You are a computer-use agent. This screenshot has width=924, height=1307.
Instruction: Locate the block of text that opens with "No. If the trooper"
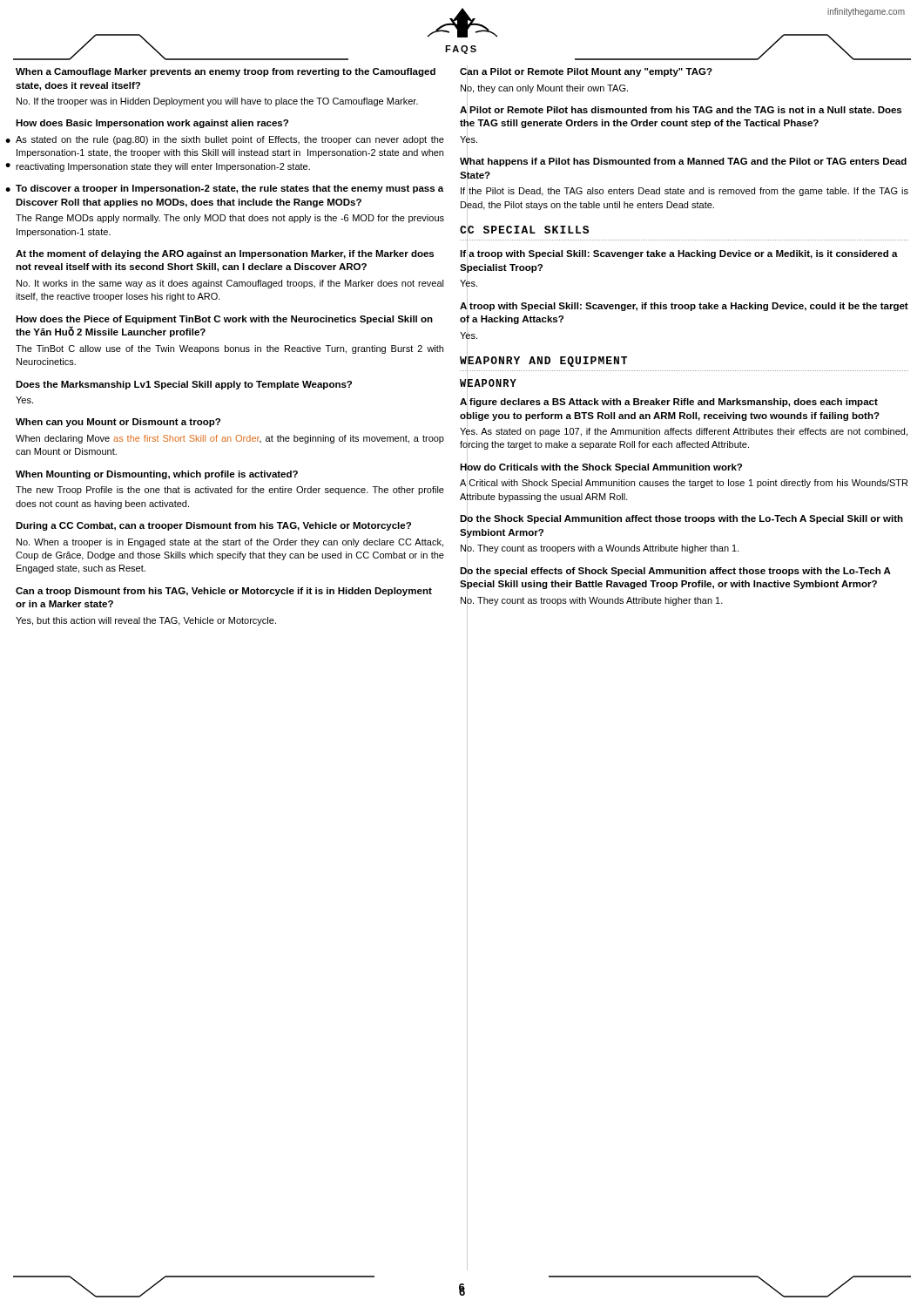(217, 101)
